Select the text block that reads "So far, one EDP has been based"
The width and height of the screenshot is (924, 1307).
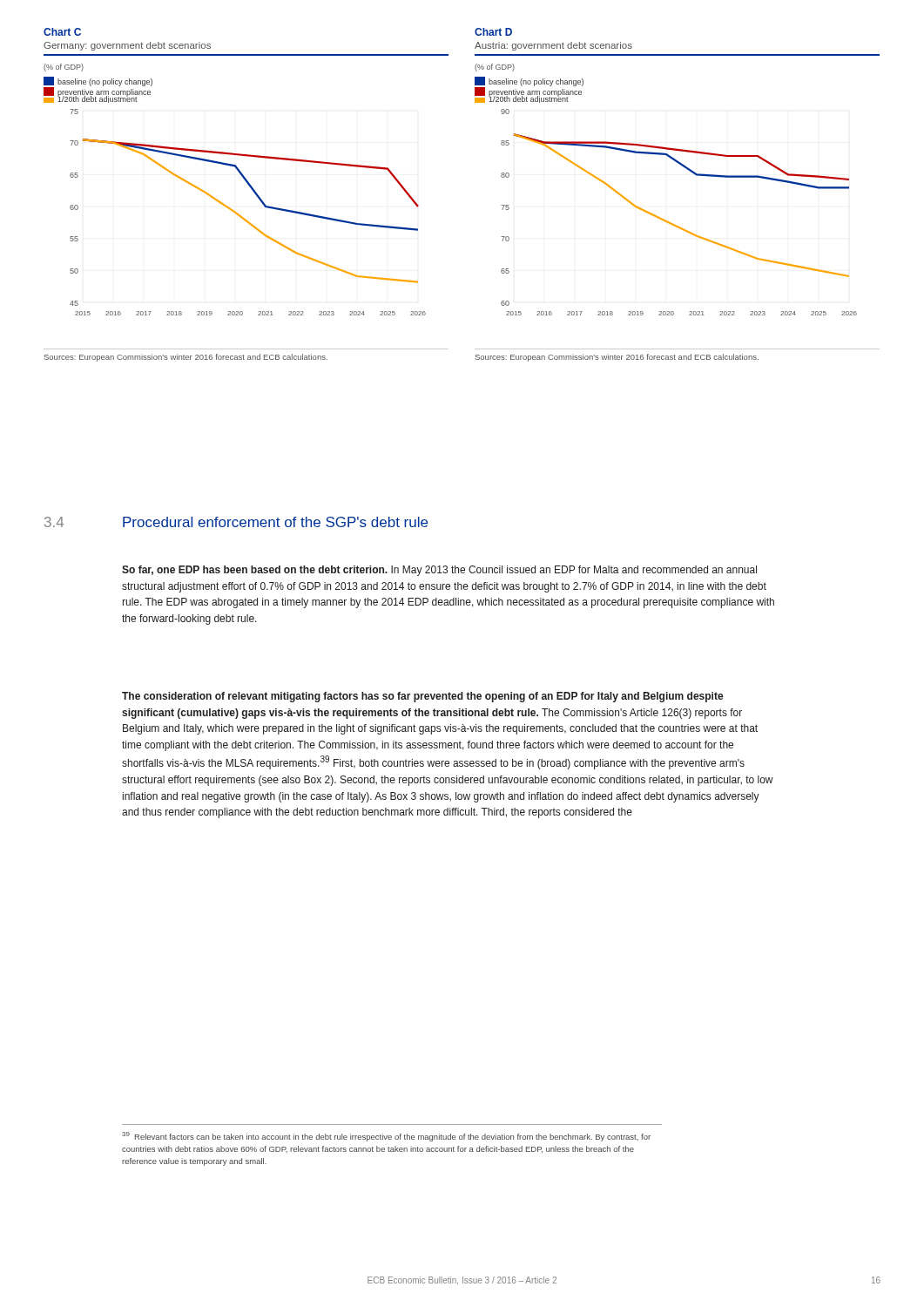(448, 594)
